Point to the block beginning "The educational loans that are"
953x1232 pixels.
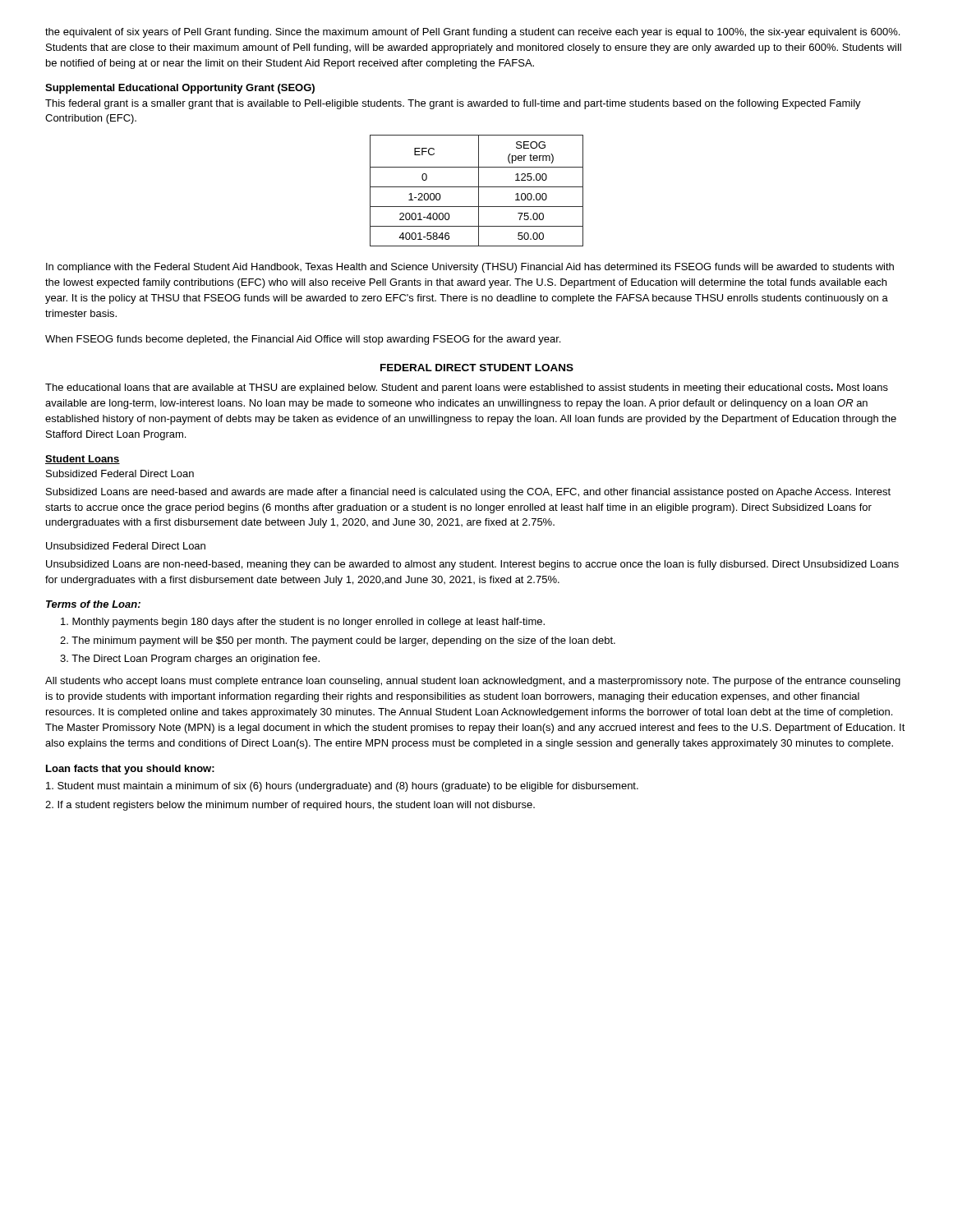point(471,411)
